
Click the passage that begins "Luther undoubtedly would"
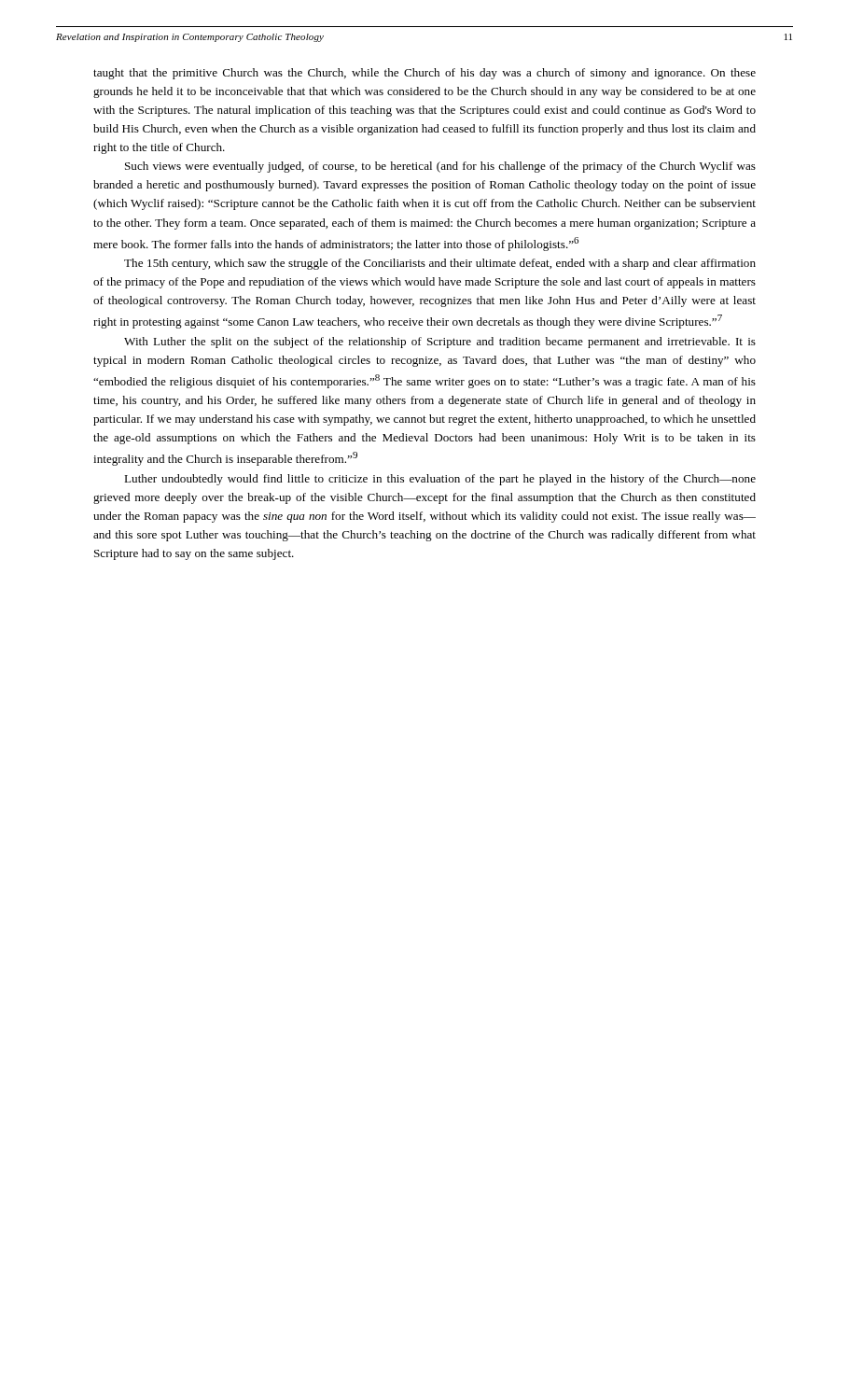click(x=424, y=516)
